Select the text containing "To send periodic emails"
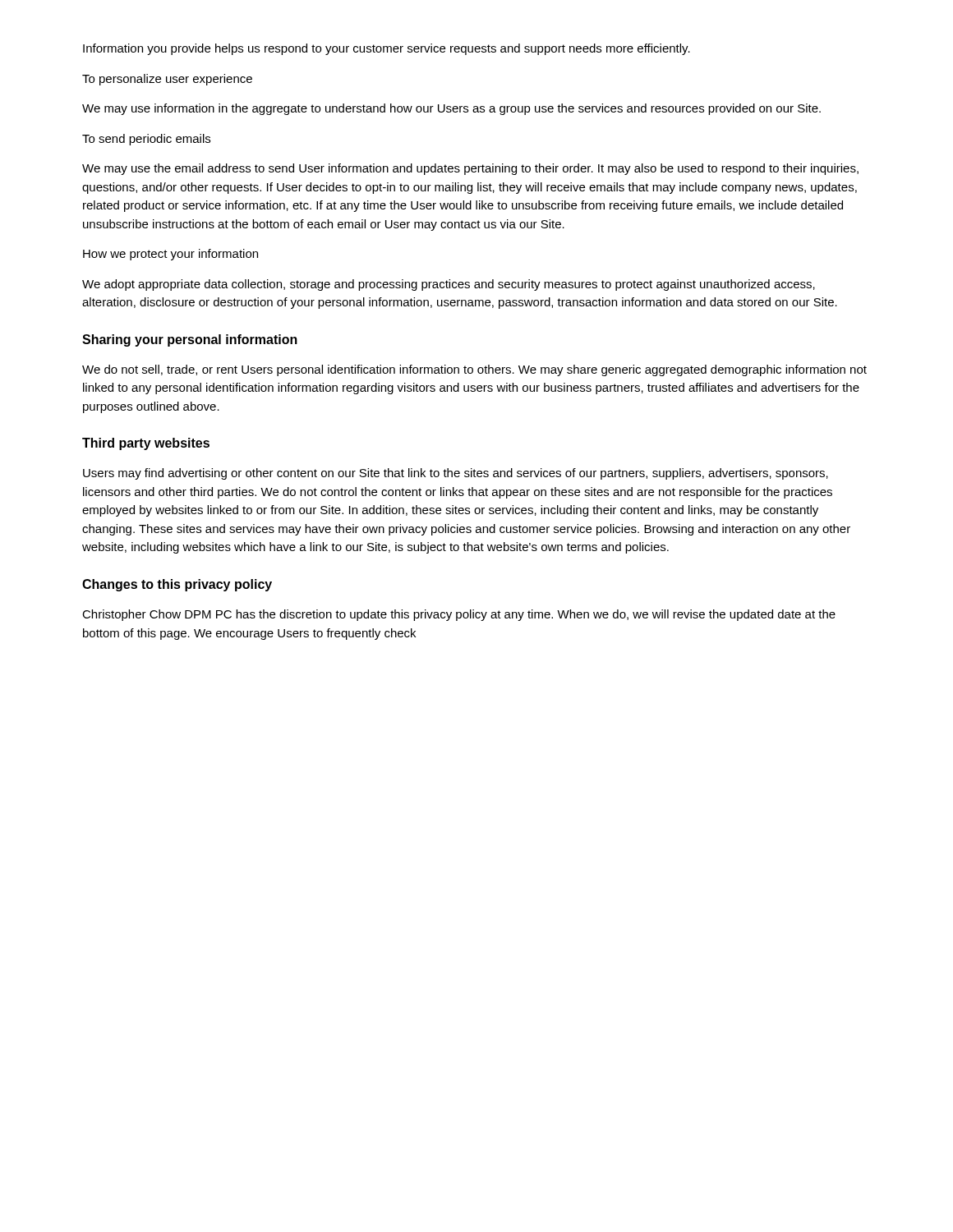The width and height of the screenshot is (953, 1232). pyautogui.click(x=147, y=138)
